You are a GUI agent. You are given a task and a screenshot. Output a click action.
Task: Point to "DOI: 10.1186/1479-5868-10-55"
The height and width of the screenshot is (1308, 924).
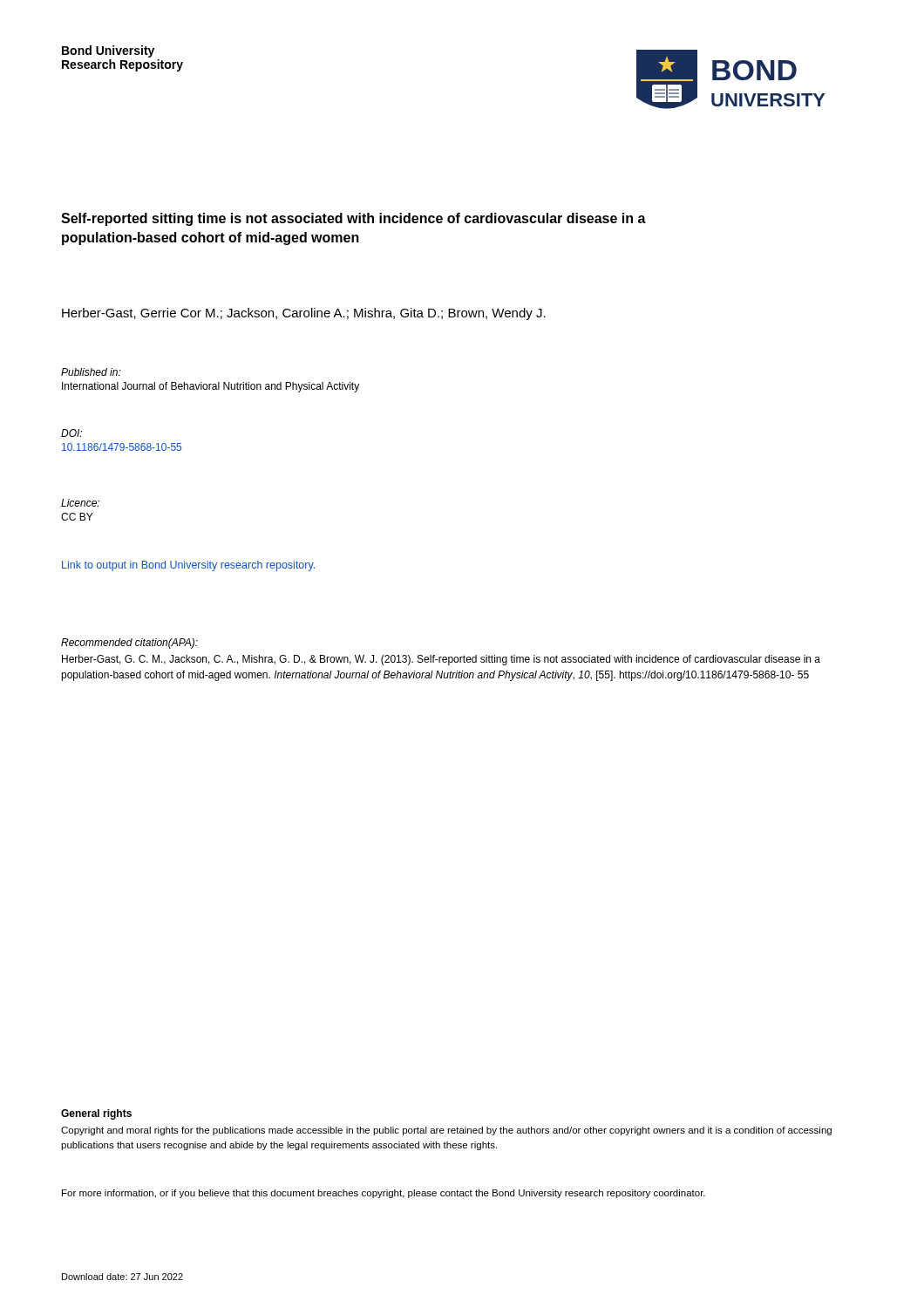click(71, 433)
